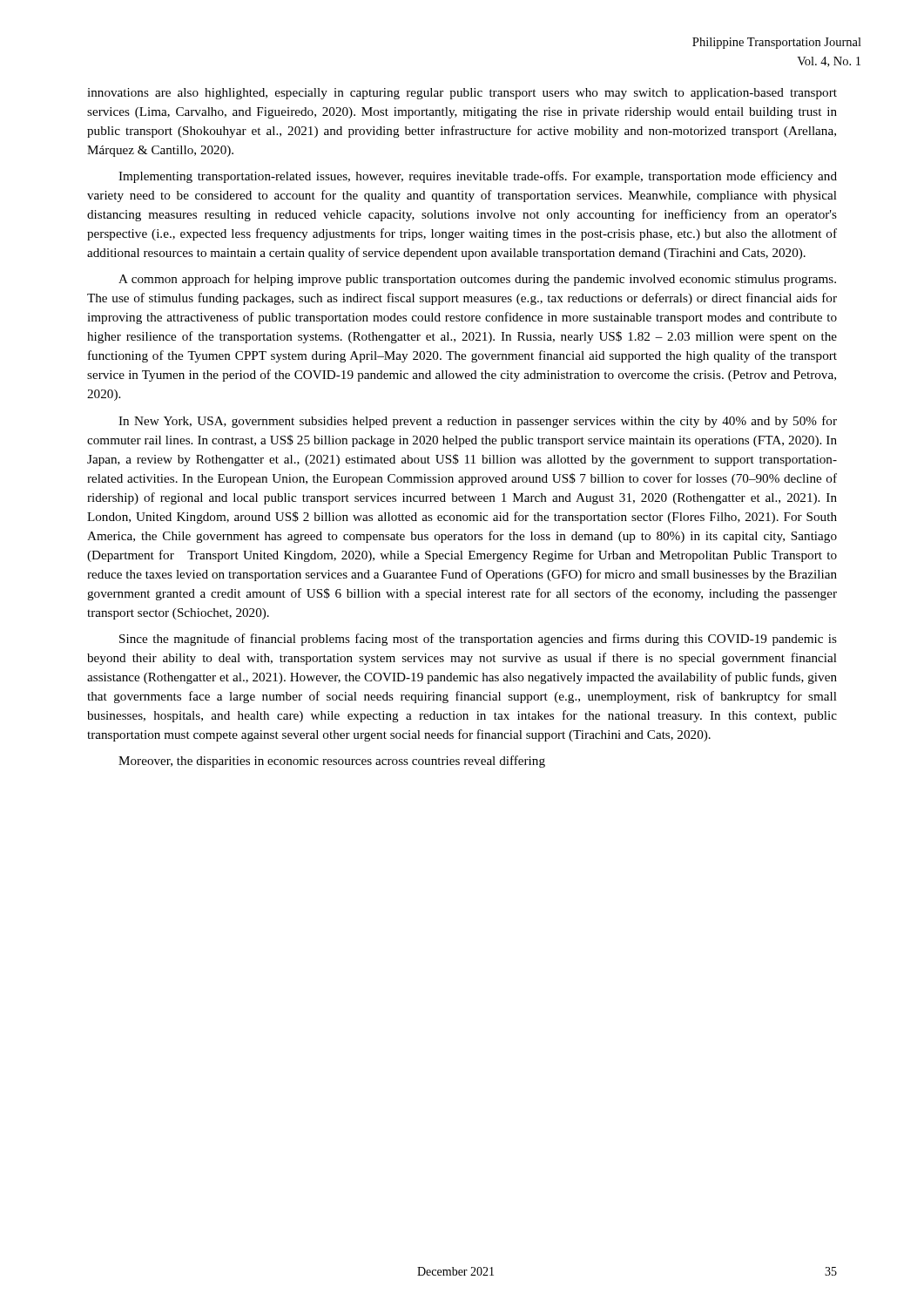
Task: Find the text block that reads "innovations are also highlighted,"
Action: (x=462, y=427)
